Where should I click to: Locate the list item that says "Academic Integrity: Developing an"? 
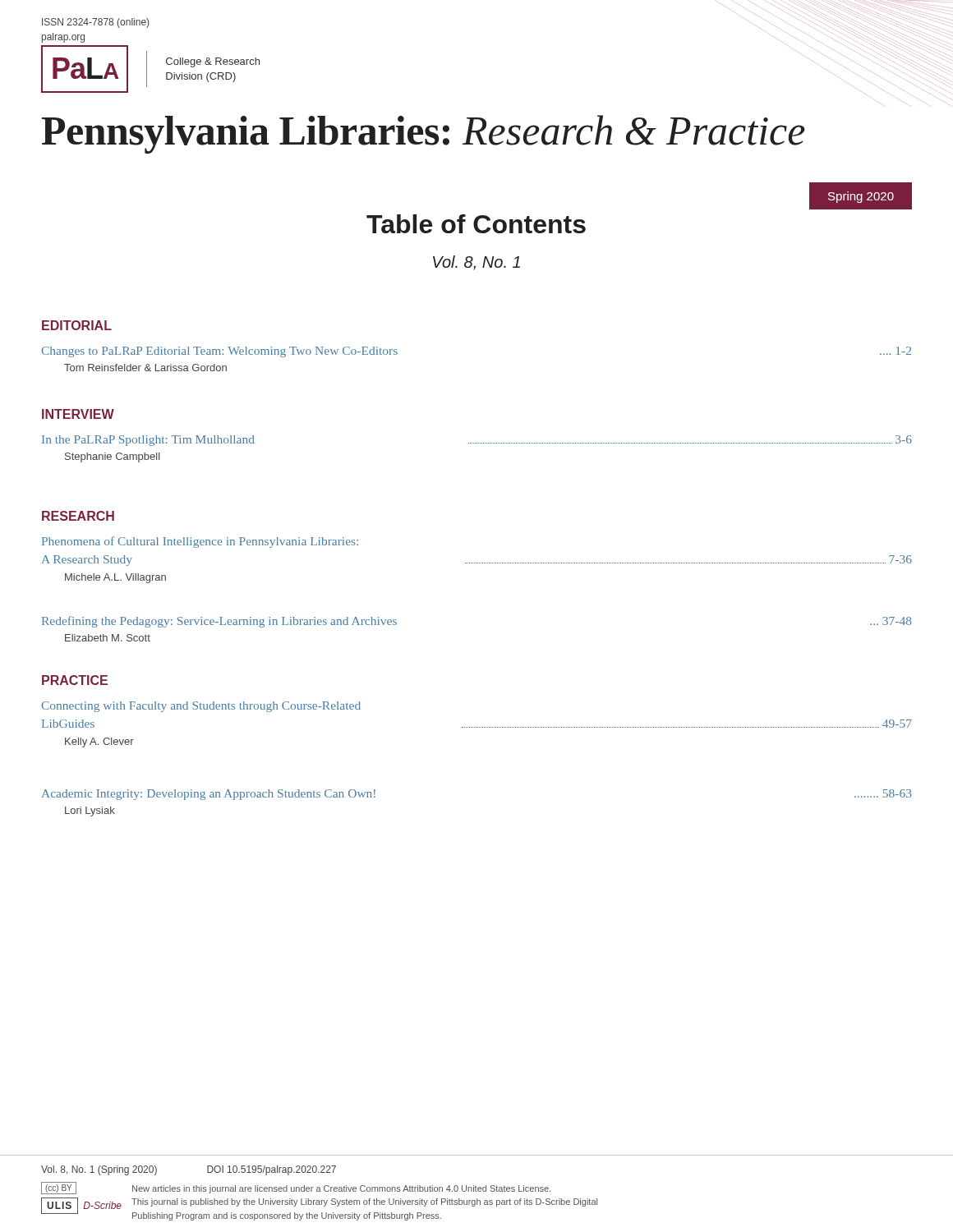point(212,795)
